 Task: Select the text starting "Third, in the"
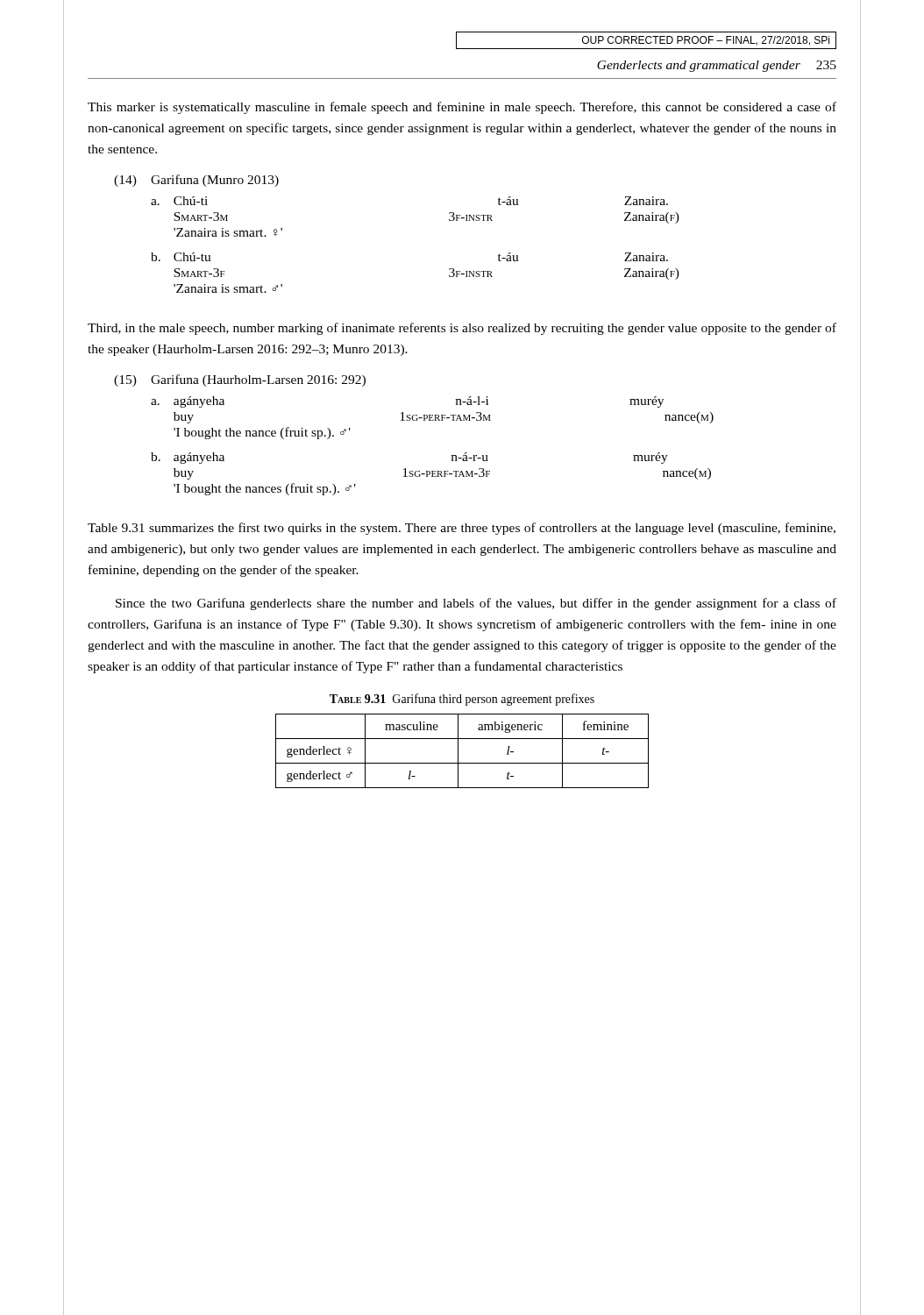point(462,338)
